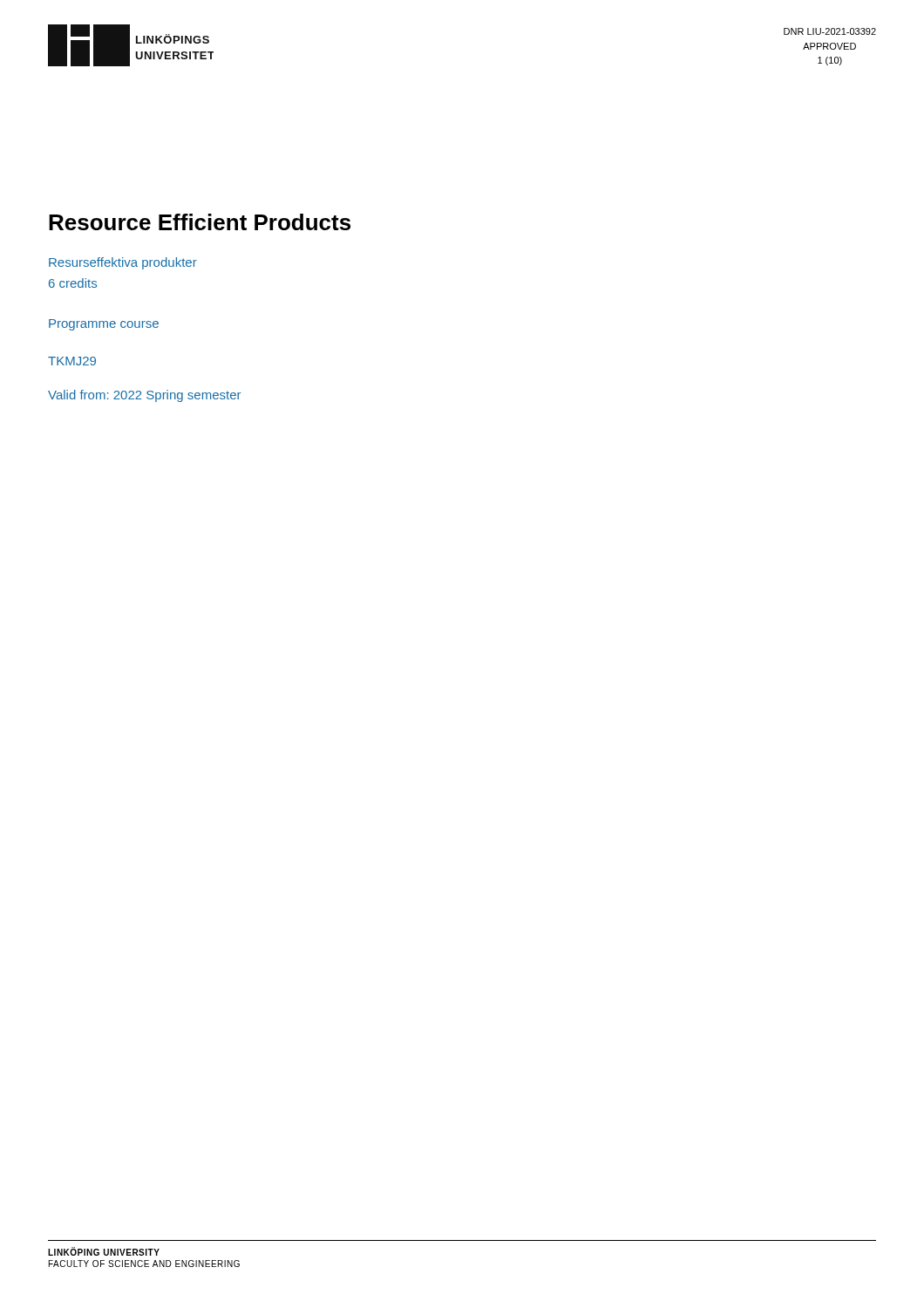Select the logo
Image resolution: width=924 pixels, height=1308 pixels.
[x=131, y=53]
